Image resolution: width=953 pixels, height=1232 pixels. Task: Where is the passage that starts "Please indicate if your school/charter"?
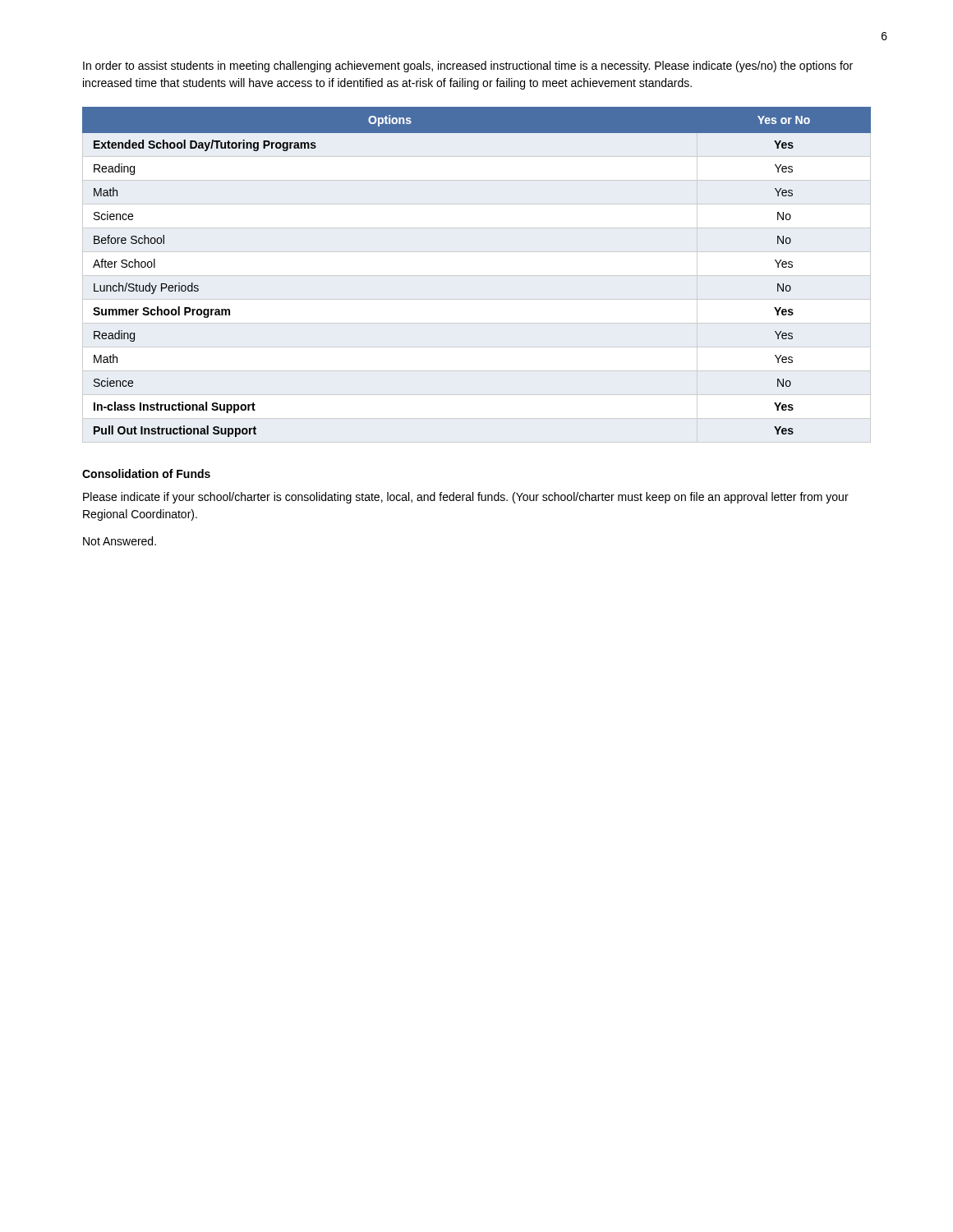pyautogui.click(x=465, y=506)
